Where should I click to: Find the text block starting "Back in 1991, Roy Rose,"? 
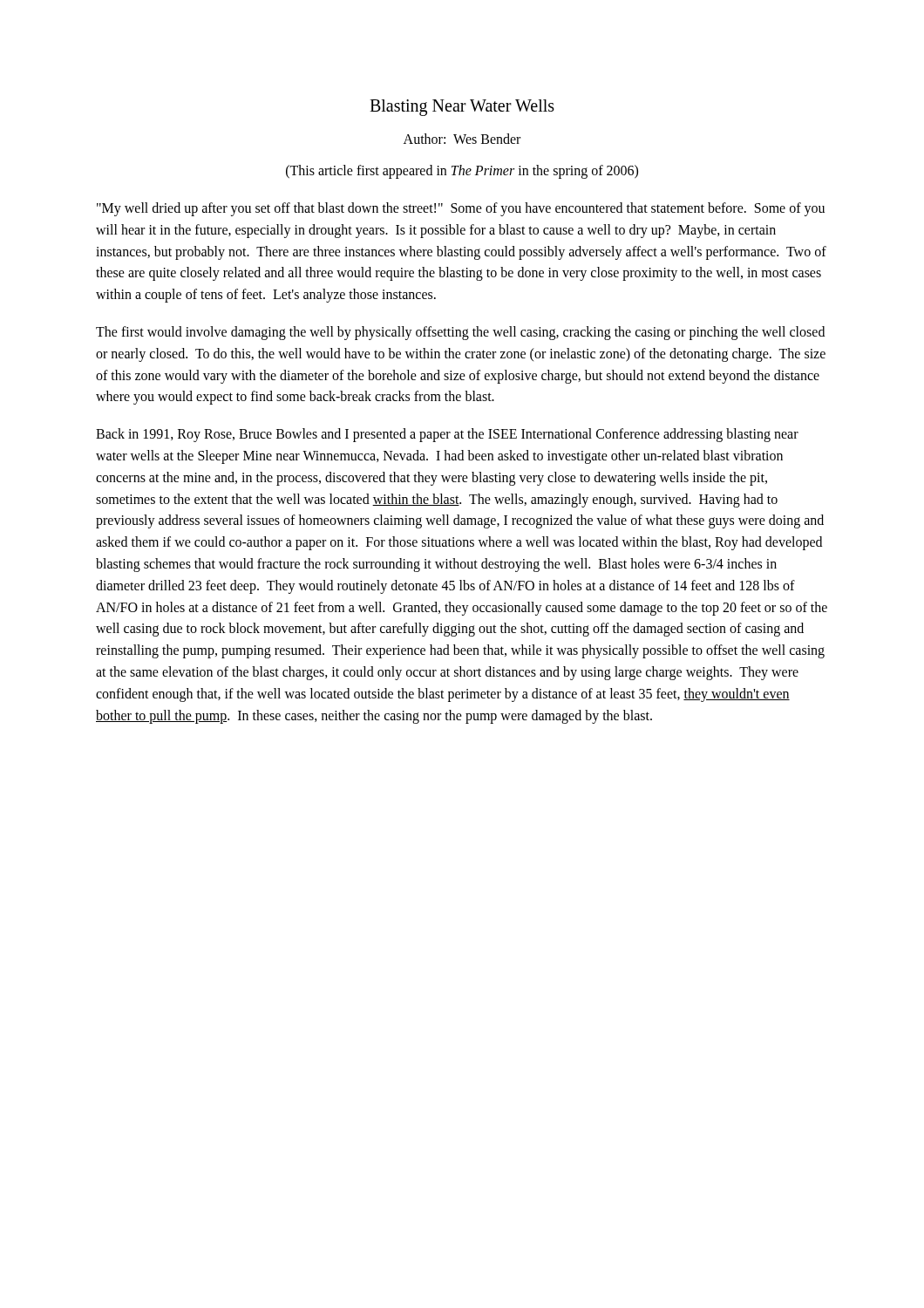(x=462, y=575)
